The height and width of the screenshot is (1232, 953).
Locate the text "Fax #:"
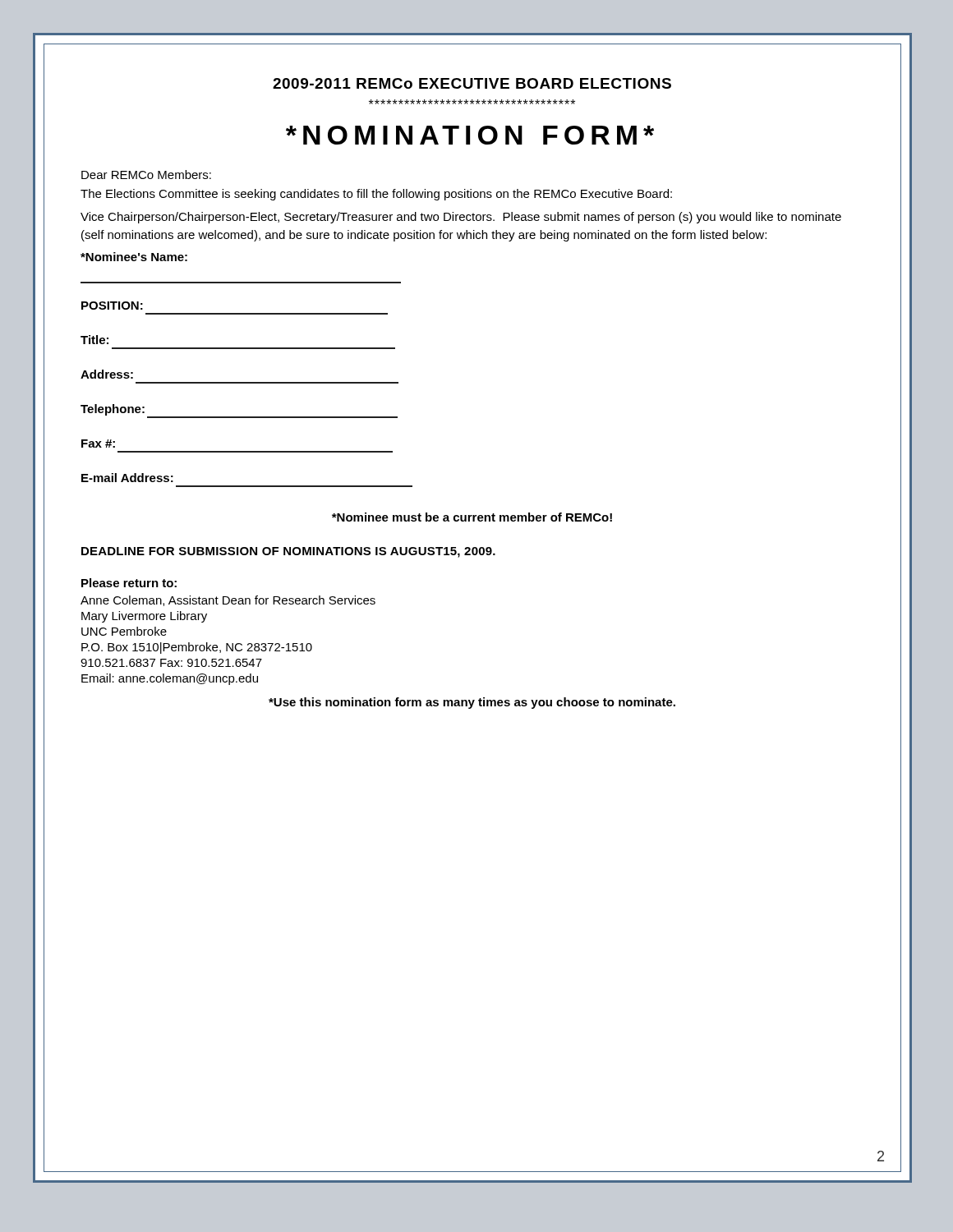[x=237, y=443]
